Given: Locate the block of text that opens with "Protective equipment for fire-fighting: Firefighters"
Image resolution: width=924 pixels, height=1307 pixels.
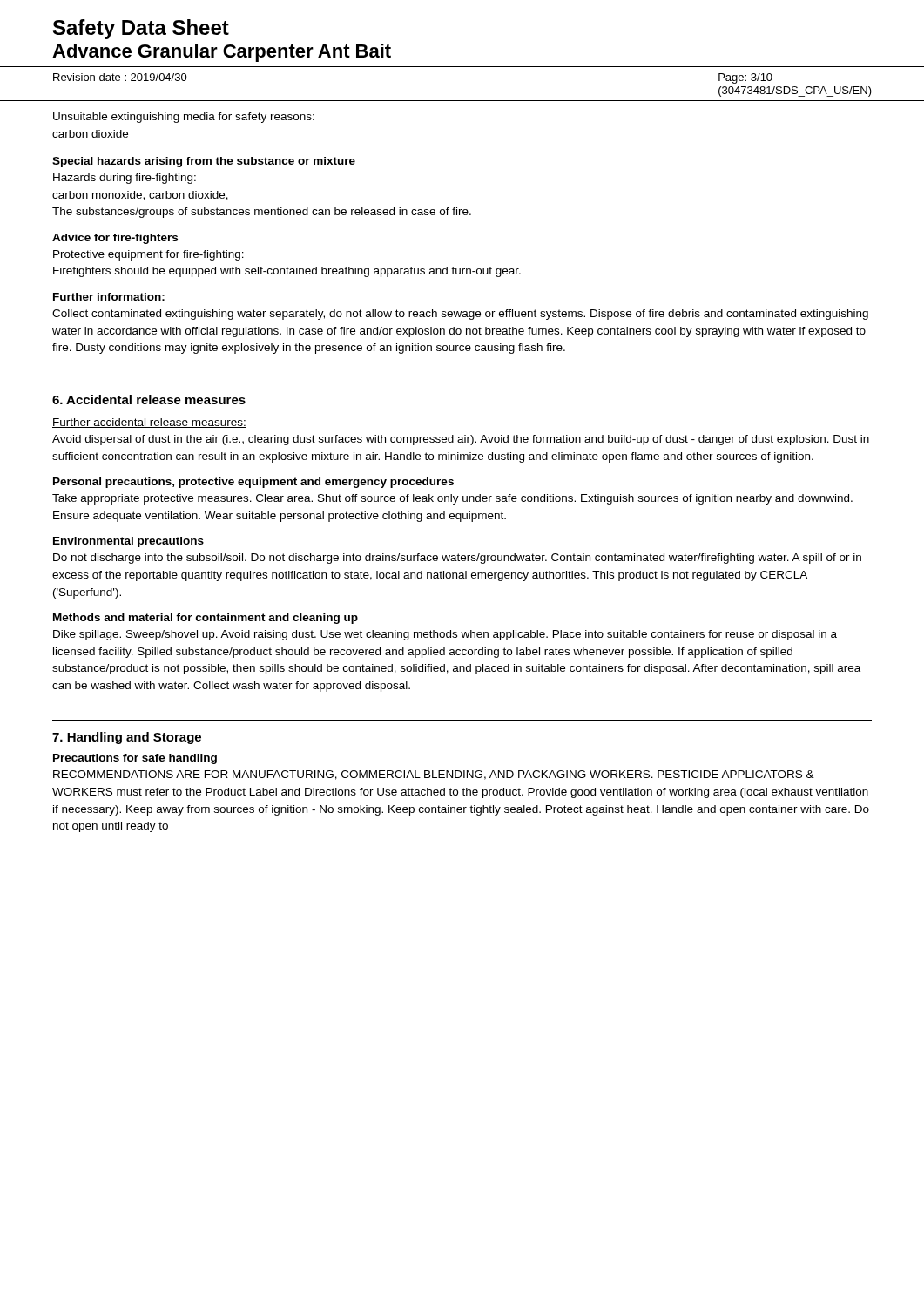Looking at the screenshot, I should 462,263.
